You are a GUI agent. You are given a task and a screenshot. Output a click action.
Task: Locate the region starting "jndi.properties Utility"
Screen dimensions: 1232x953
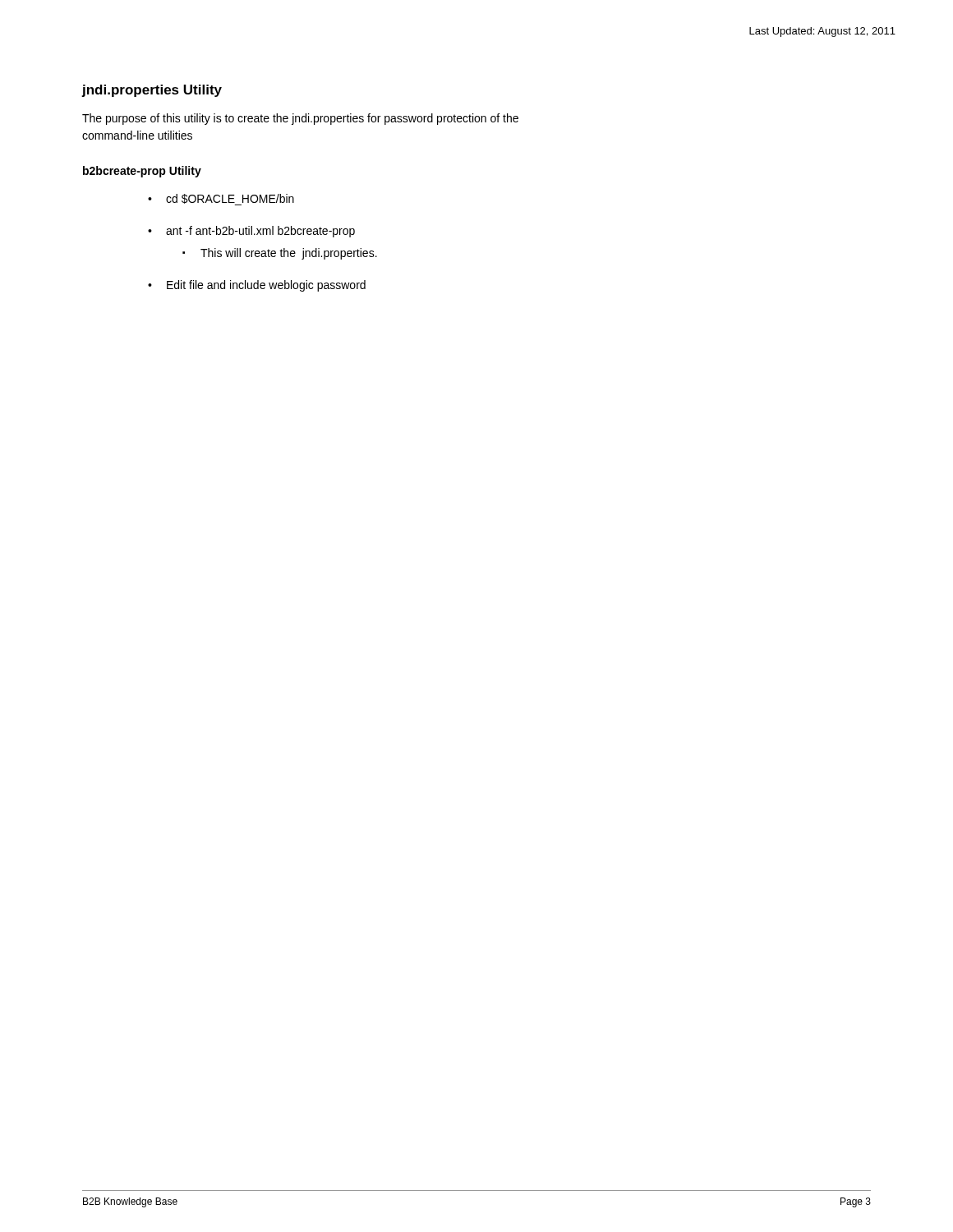[x=152, y=90]
